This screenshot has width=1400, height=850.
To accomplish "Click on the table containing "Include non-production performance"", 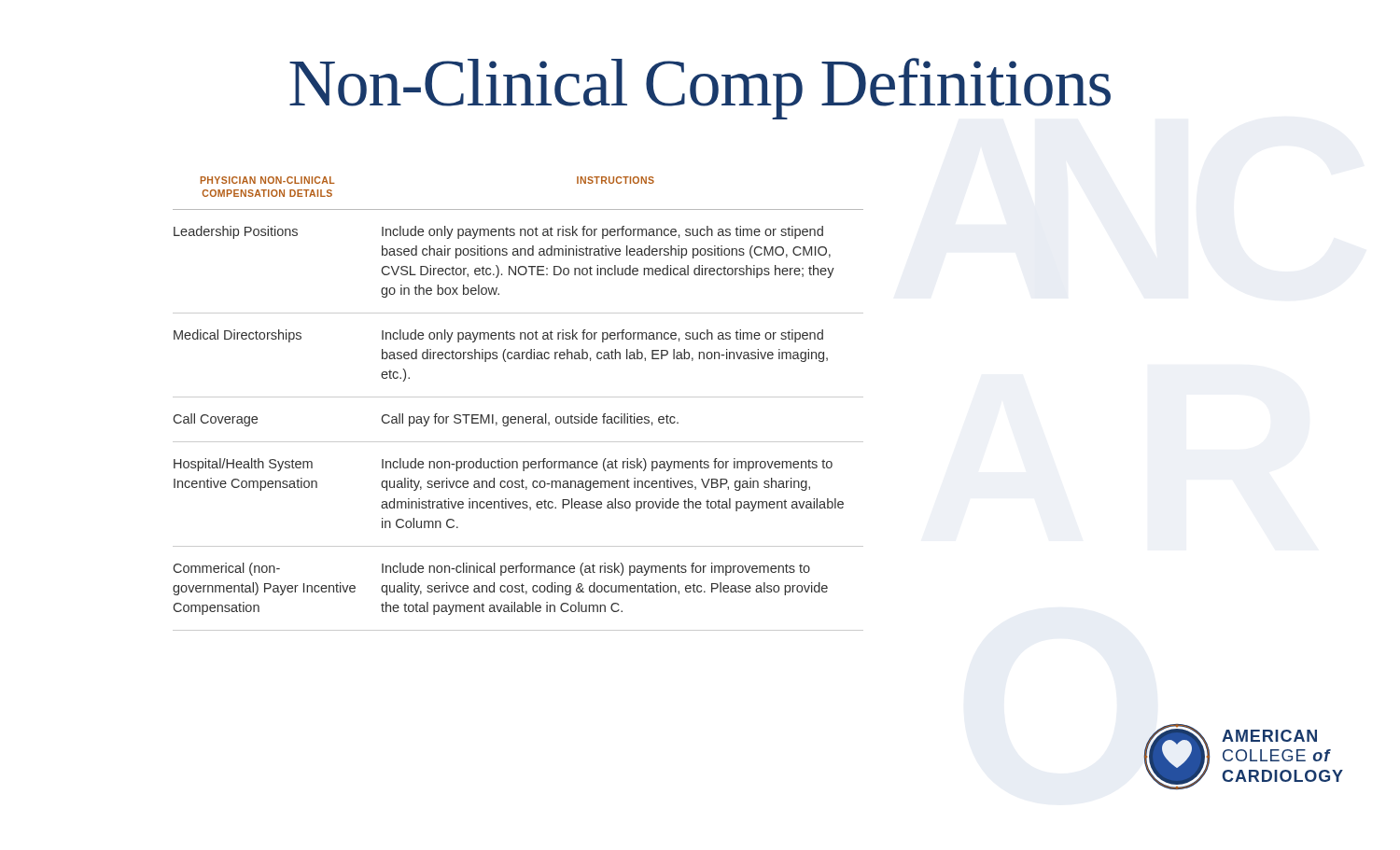I will 518,398.
